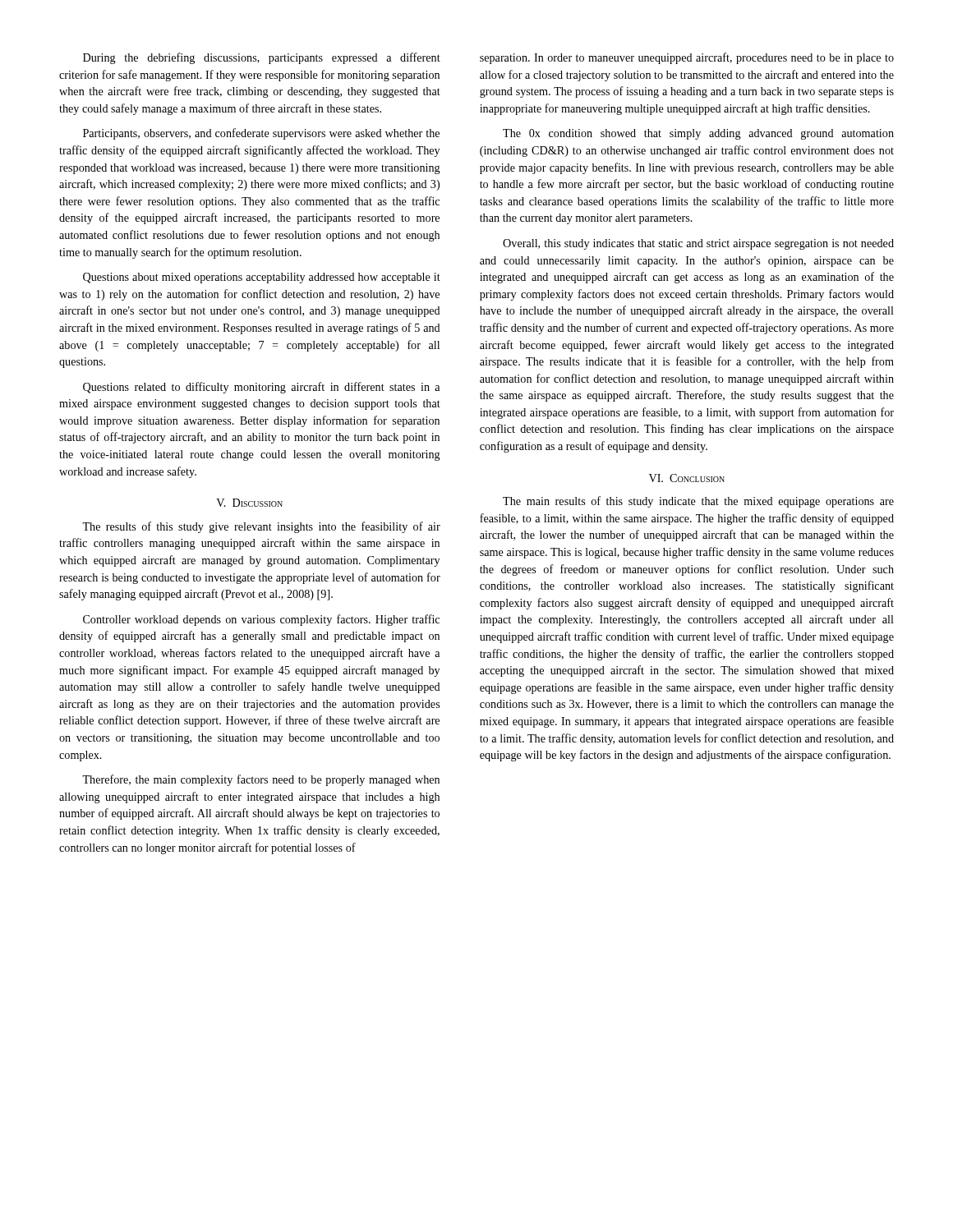
Task: Where is the passage that starts "Therefore, the main complexity factors need to be"?
Action: coord(250,814)
